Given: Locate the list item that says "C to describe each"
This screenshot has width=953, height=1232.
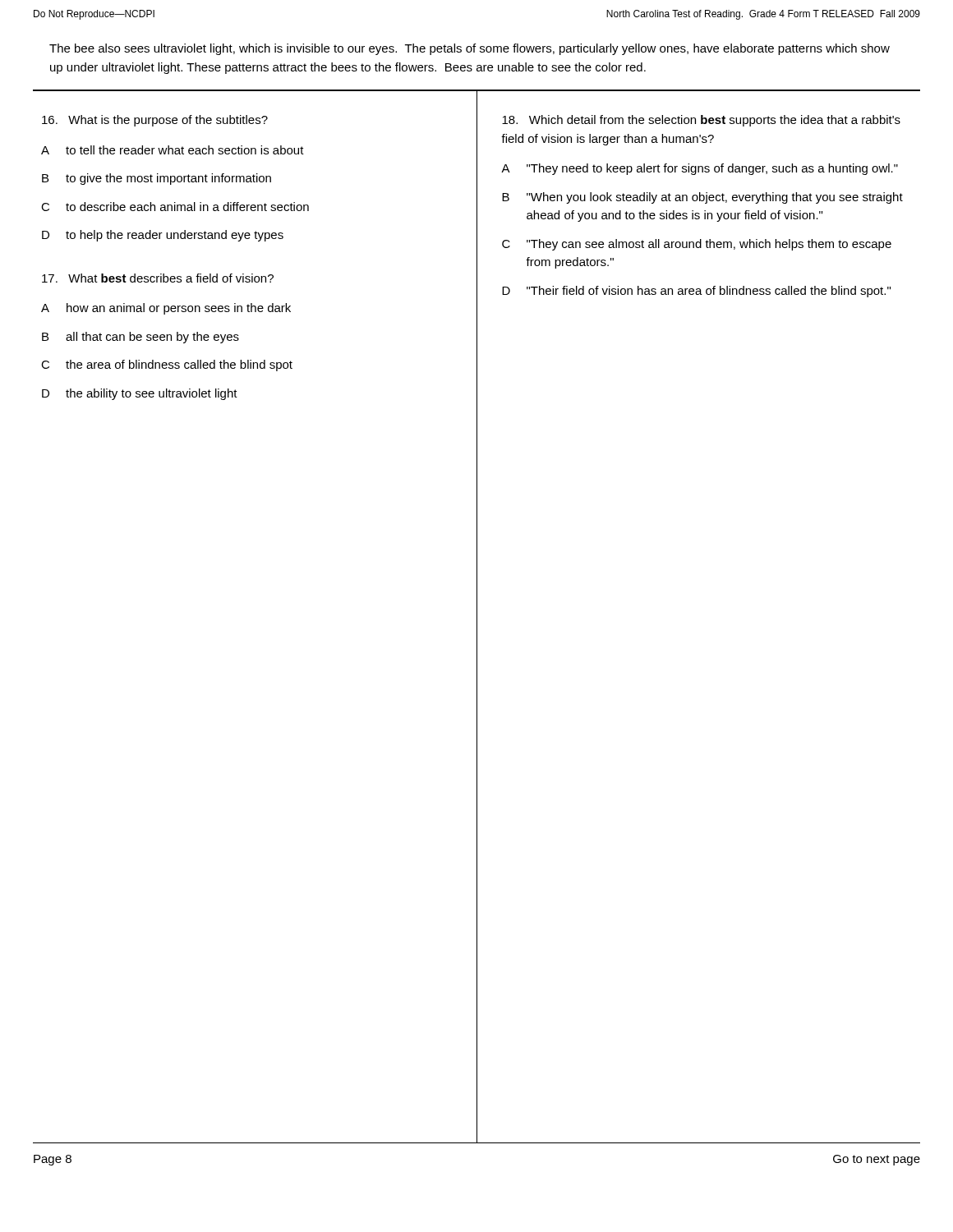Looking at the screenshot, I should coord(246,207).
